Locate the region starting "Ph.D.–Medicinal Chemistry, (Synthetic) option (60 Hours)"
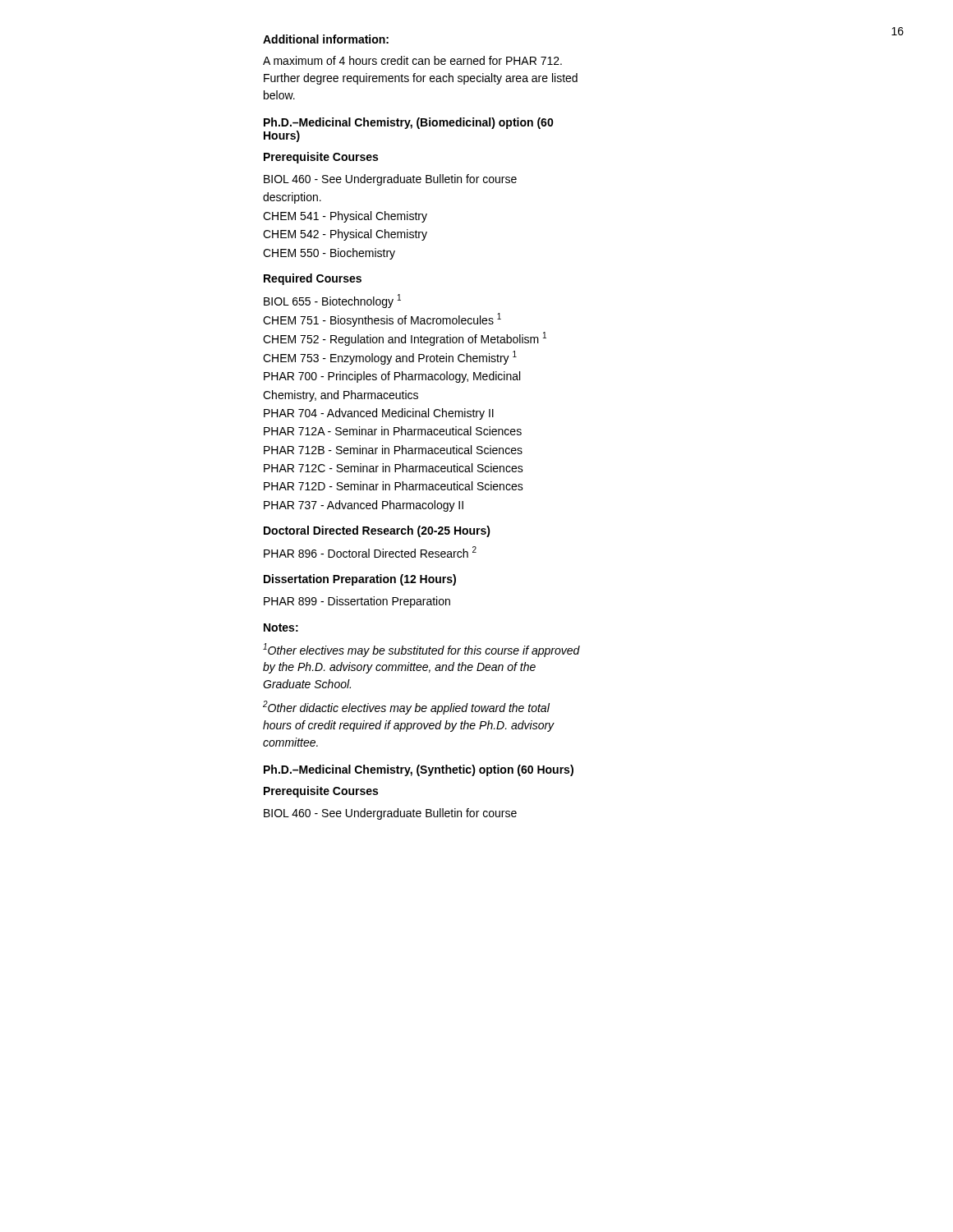953x1232 pixels. point(418,770)
